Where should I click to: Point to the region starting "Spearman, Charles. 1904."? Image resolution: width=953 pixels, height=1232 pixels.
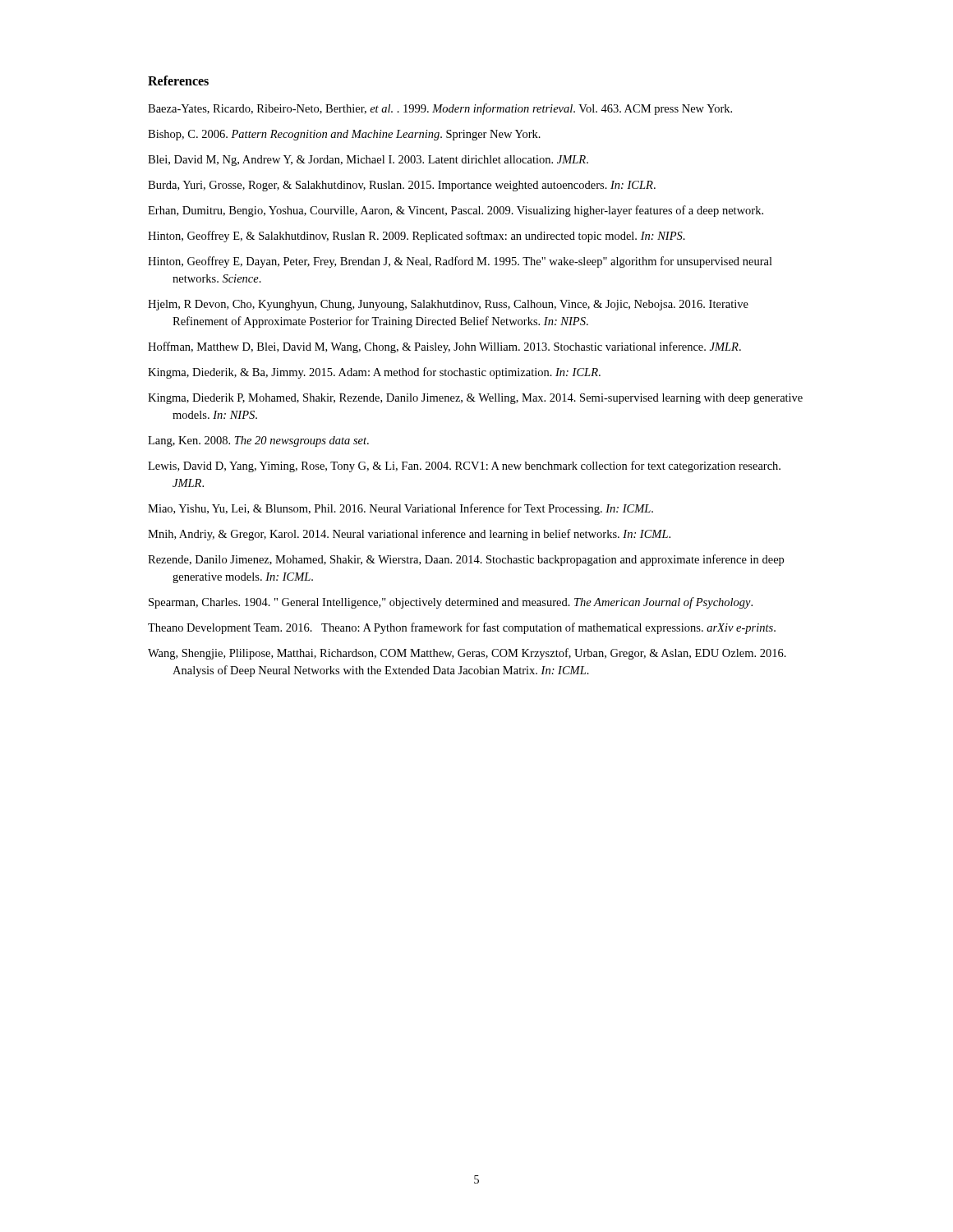pos(451,602)
